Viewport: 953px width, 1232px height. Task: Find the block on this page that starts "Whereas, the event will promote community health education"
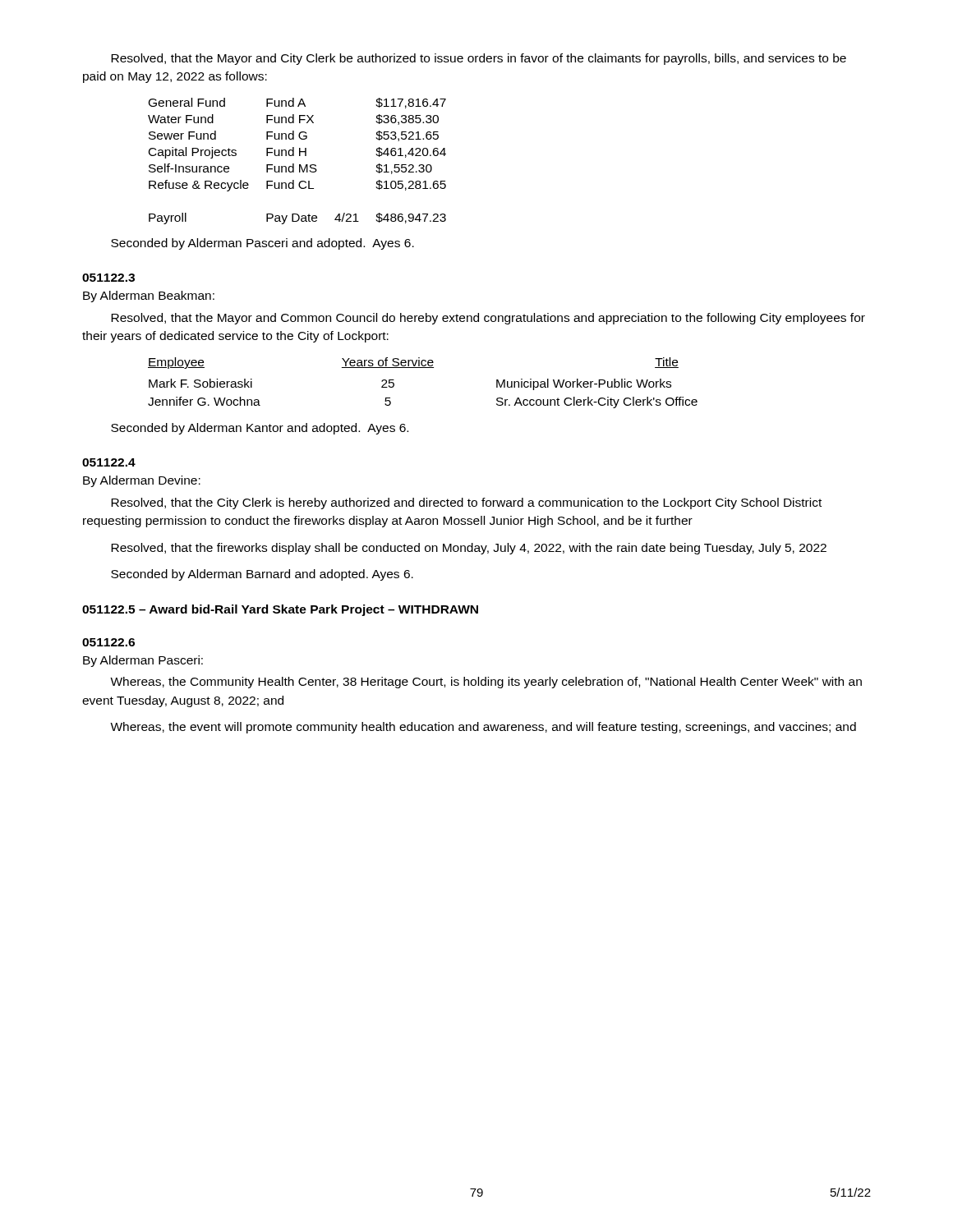[x=469, y=727]
